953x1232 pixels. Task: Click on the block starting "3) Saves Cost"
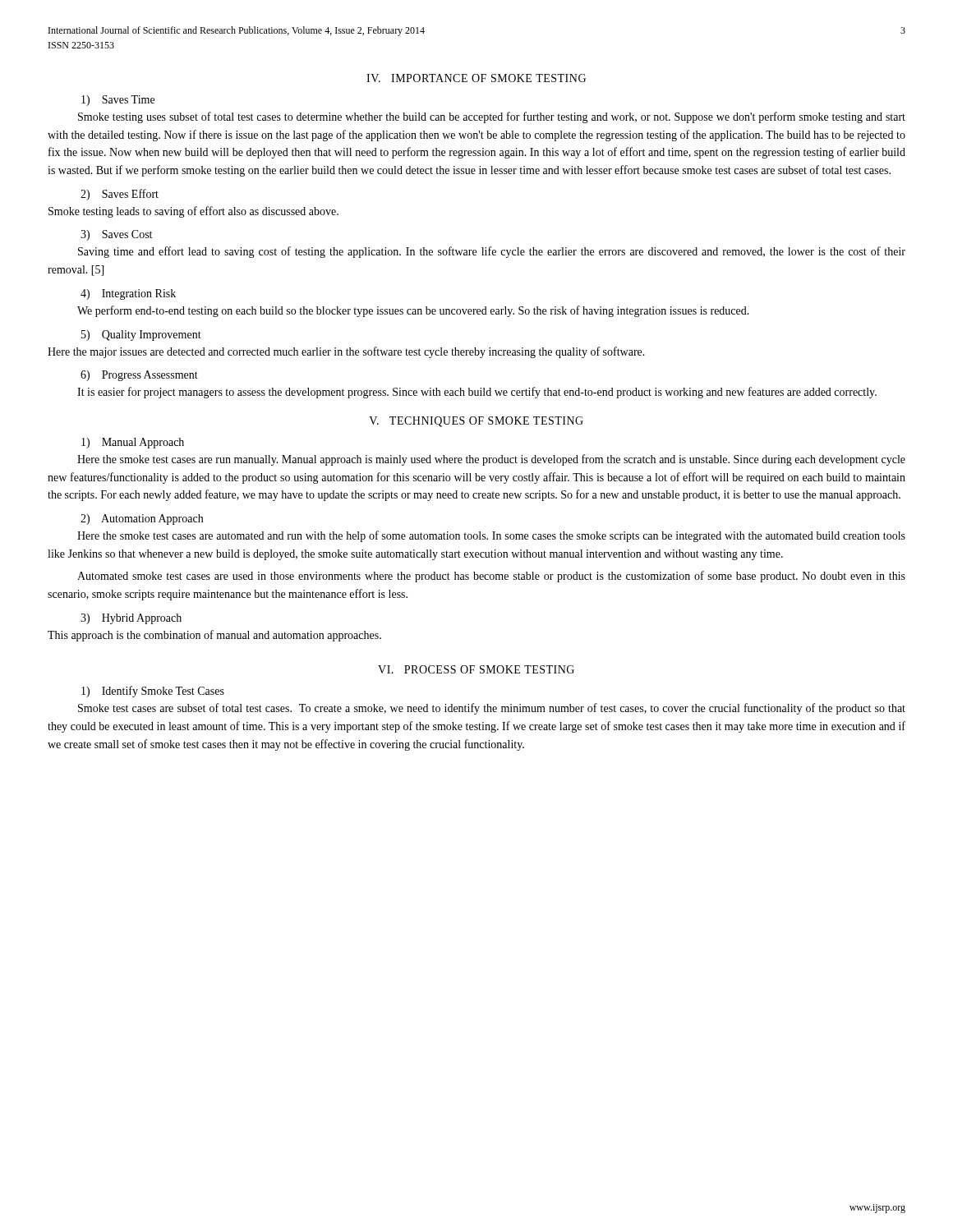pyautogui.click(x=116, y=235)
